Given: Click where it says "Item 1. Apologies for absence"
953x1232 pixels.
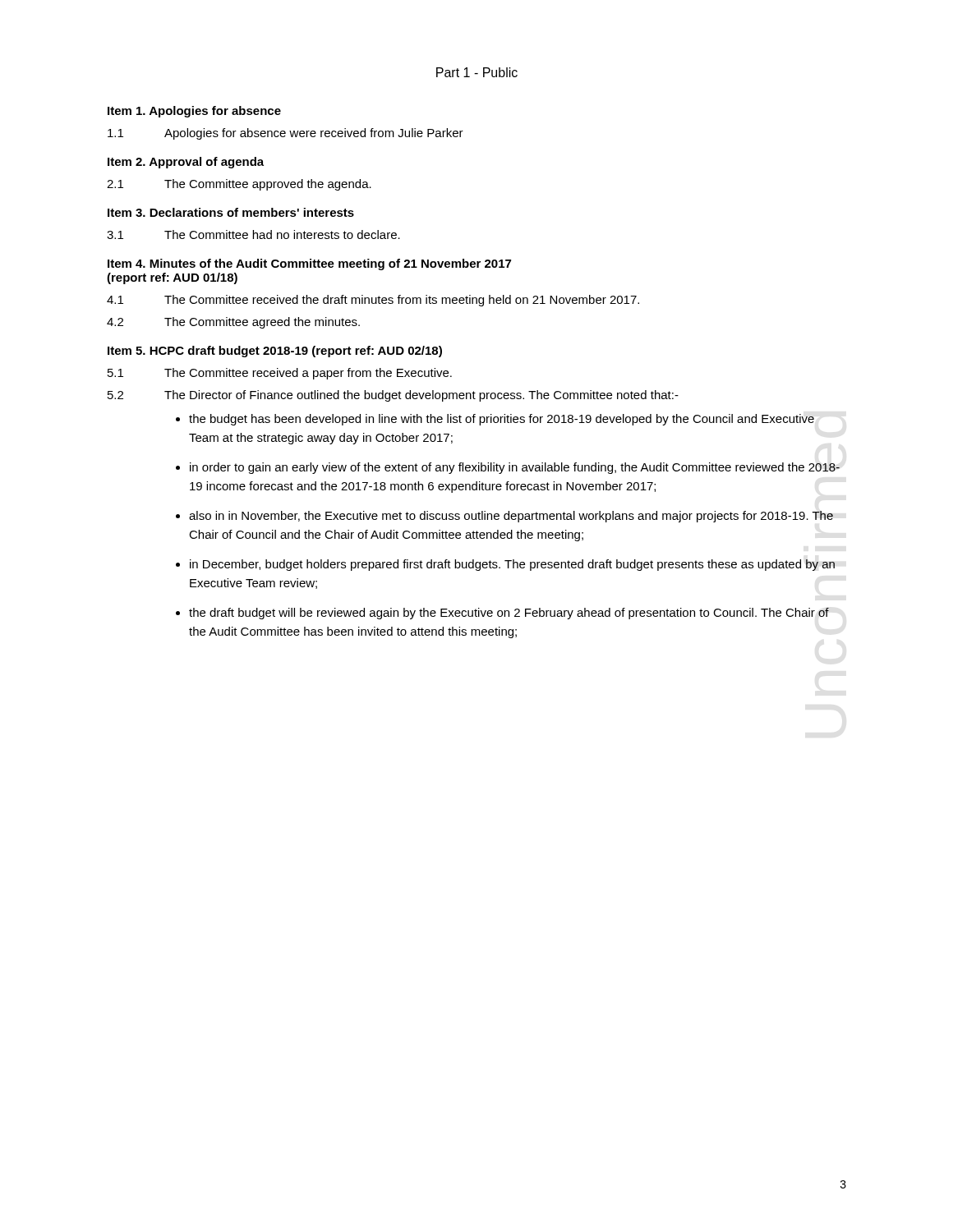Looking at the screenshot, I should [194, 110].
